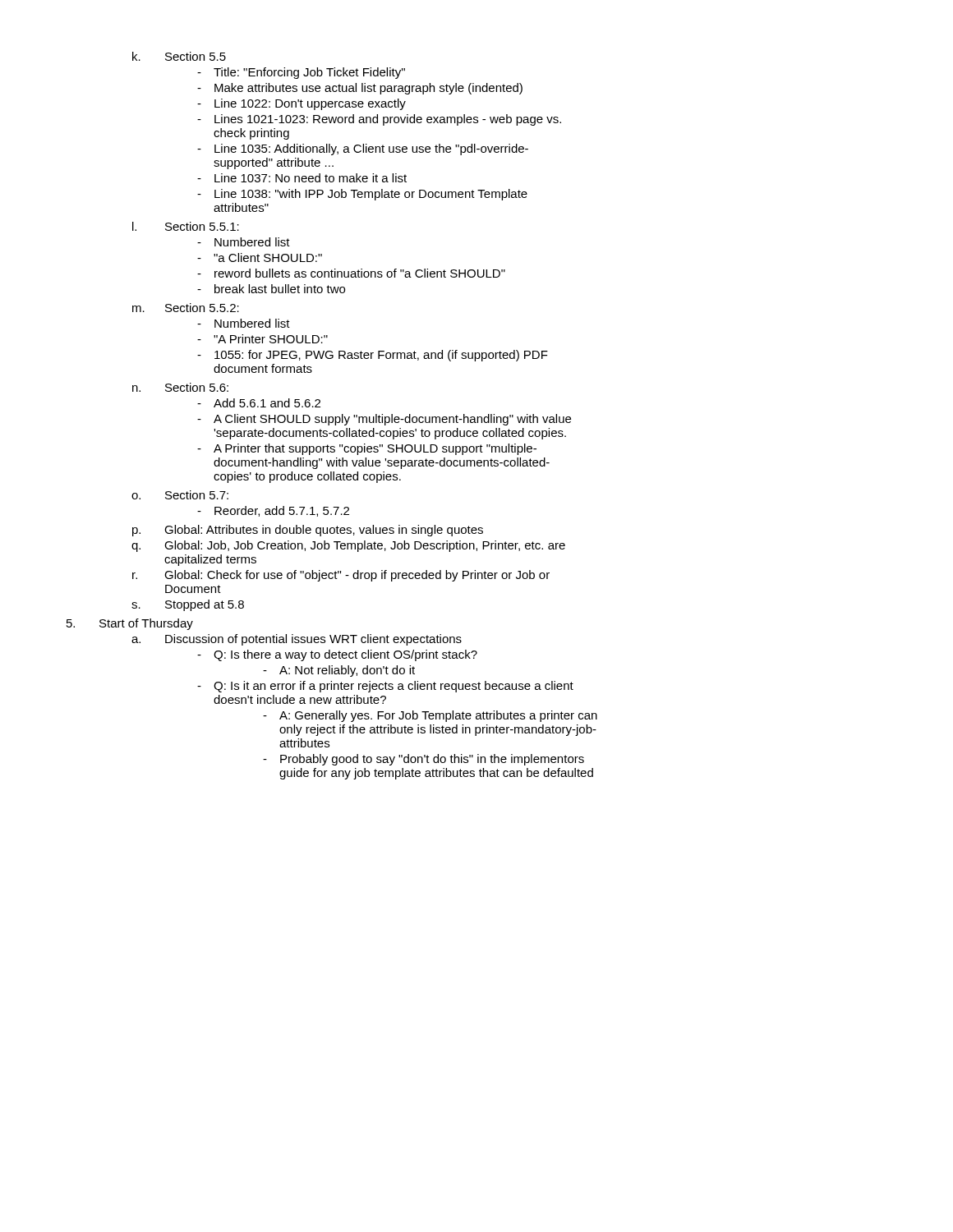Select the text starting "- "a Client SHOULD:""
The height and width of the screenshot is (1232, 953).
(x=260, y=257)
